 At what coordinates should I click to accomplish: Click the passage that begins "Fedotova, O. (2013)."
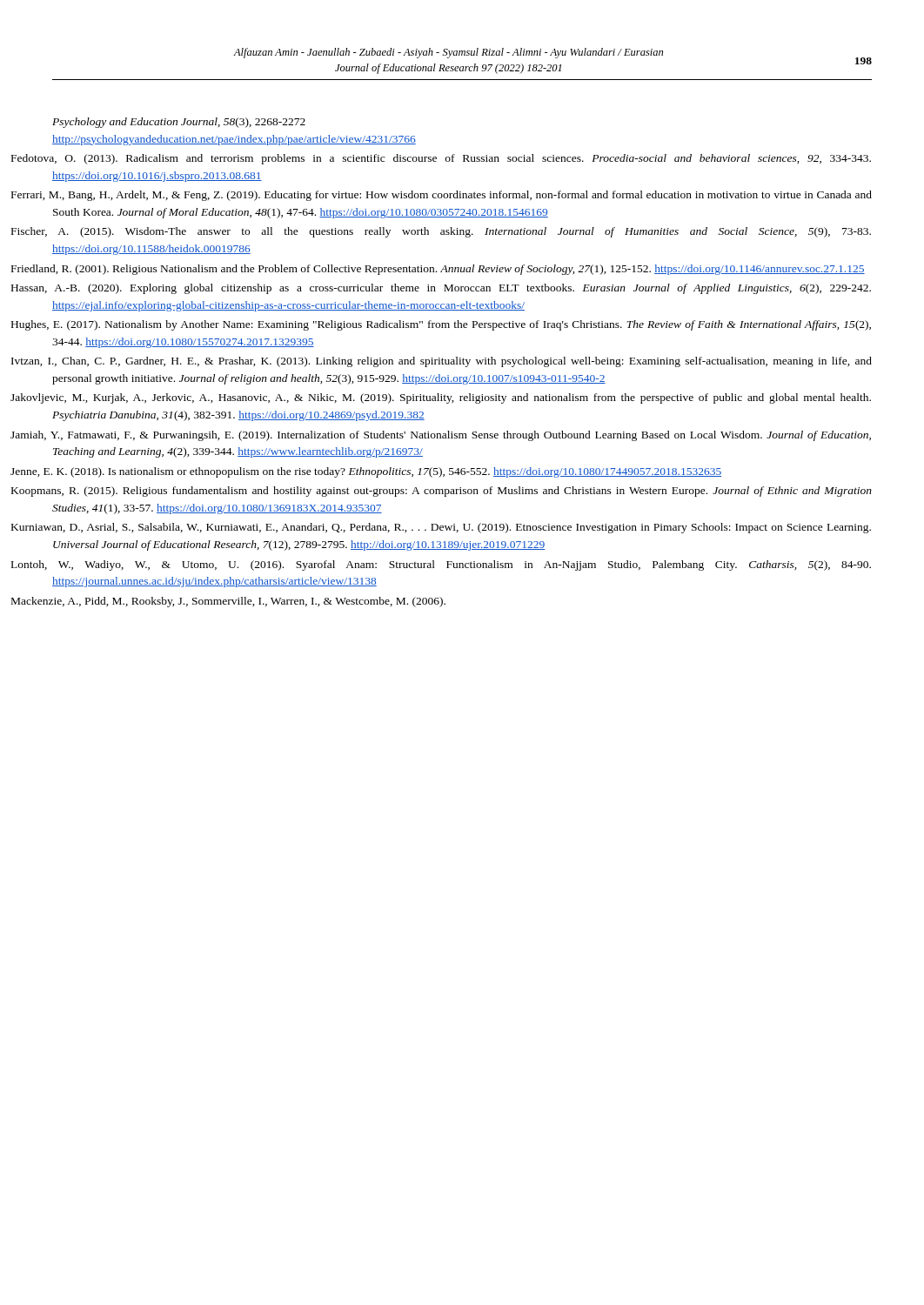coord(462,167)
